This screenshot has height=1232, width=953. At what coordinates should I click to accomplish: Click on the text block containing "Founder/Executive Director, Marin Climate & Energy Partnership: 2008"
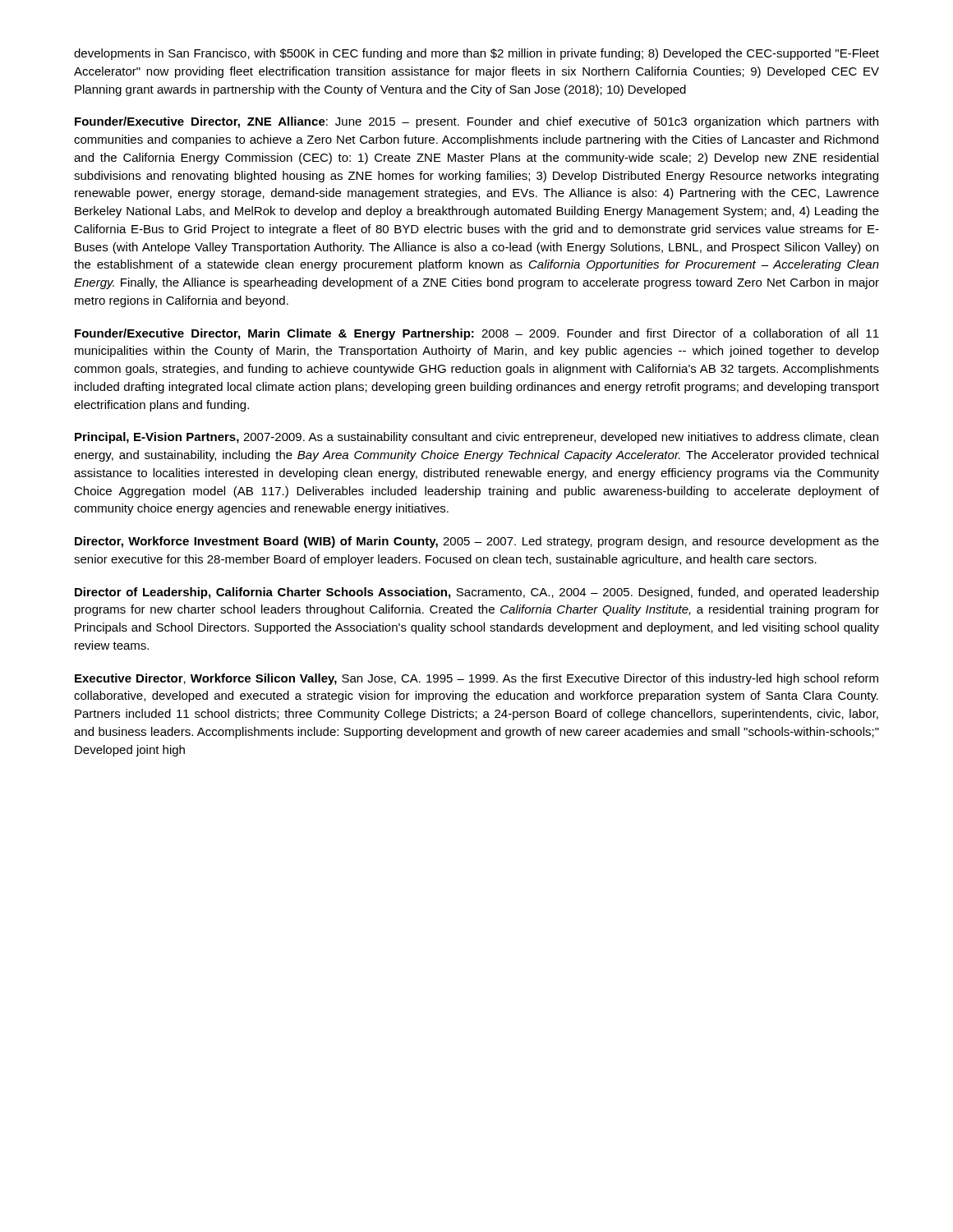coord(476,368)
